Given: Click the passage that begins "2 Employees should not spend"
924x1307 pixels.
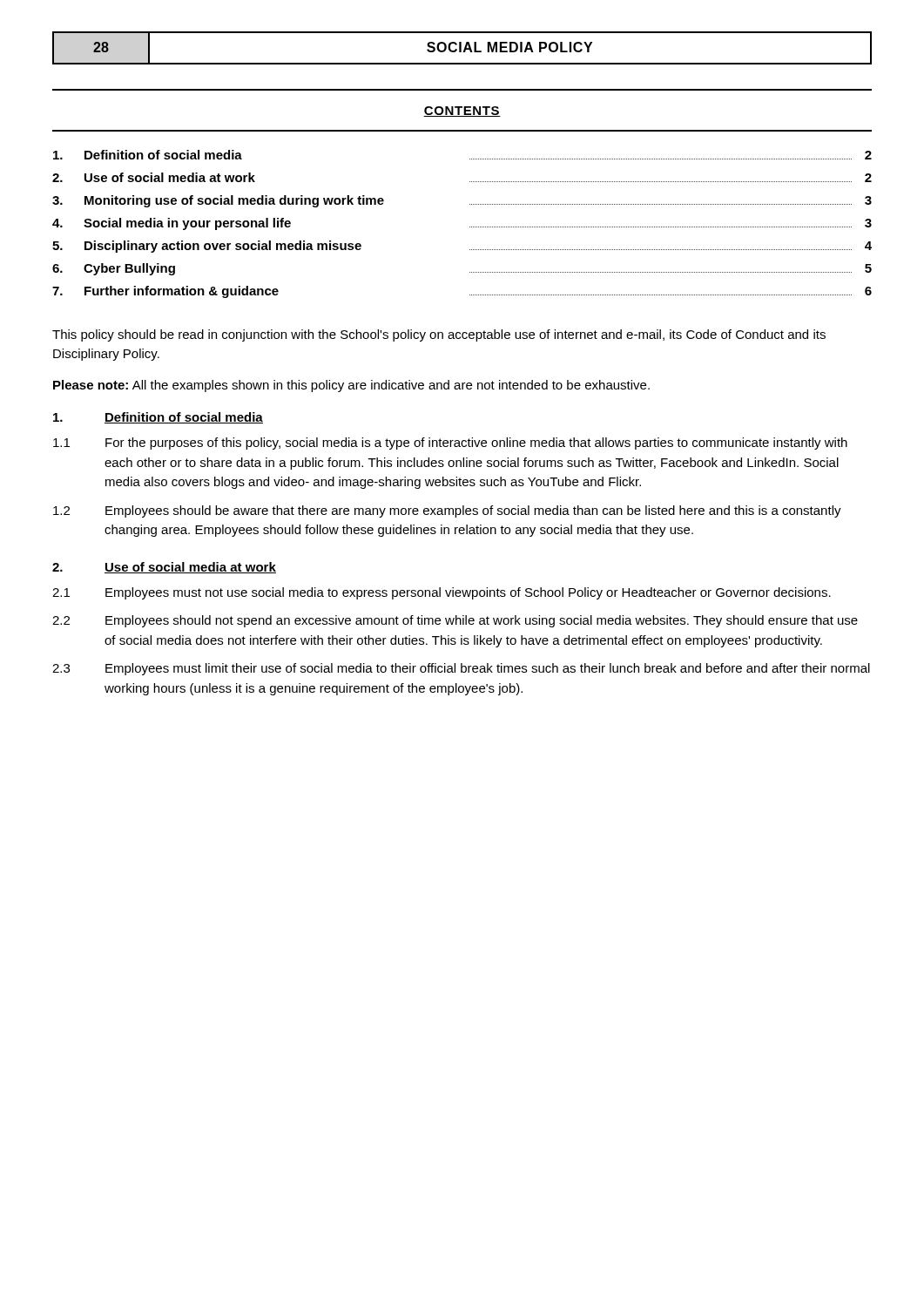Looking at the screenshot, I should pyautogui.click(x=462, y=631).
